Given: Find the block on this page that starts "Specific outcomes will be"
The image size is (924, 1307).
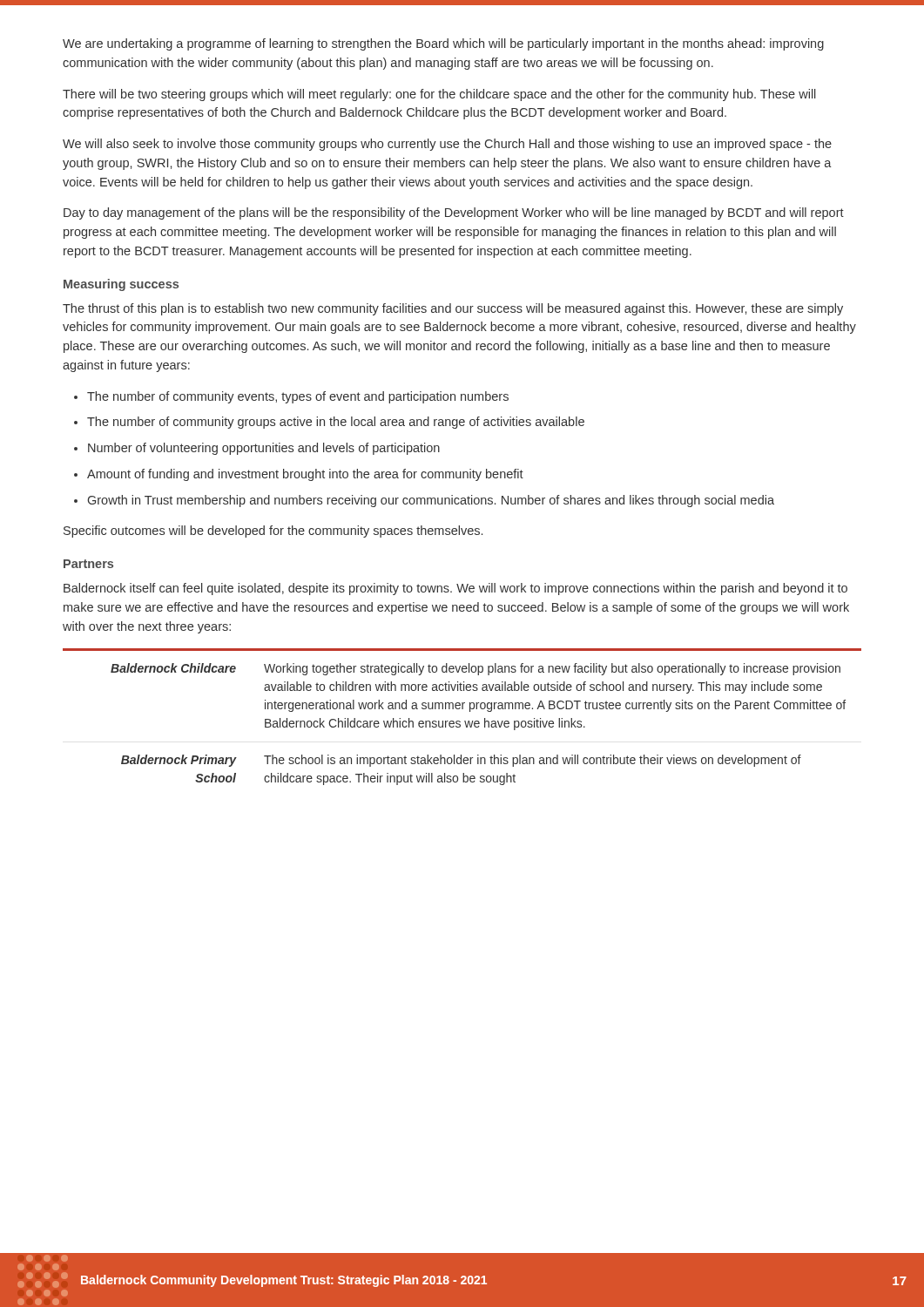Looking at the screenshot, I should tap(273, 531).
